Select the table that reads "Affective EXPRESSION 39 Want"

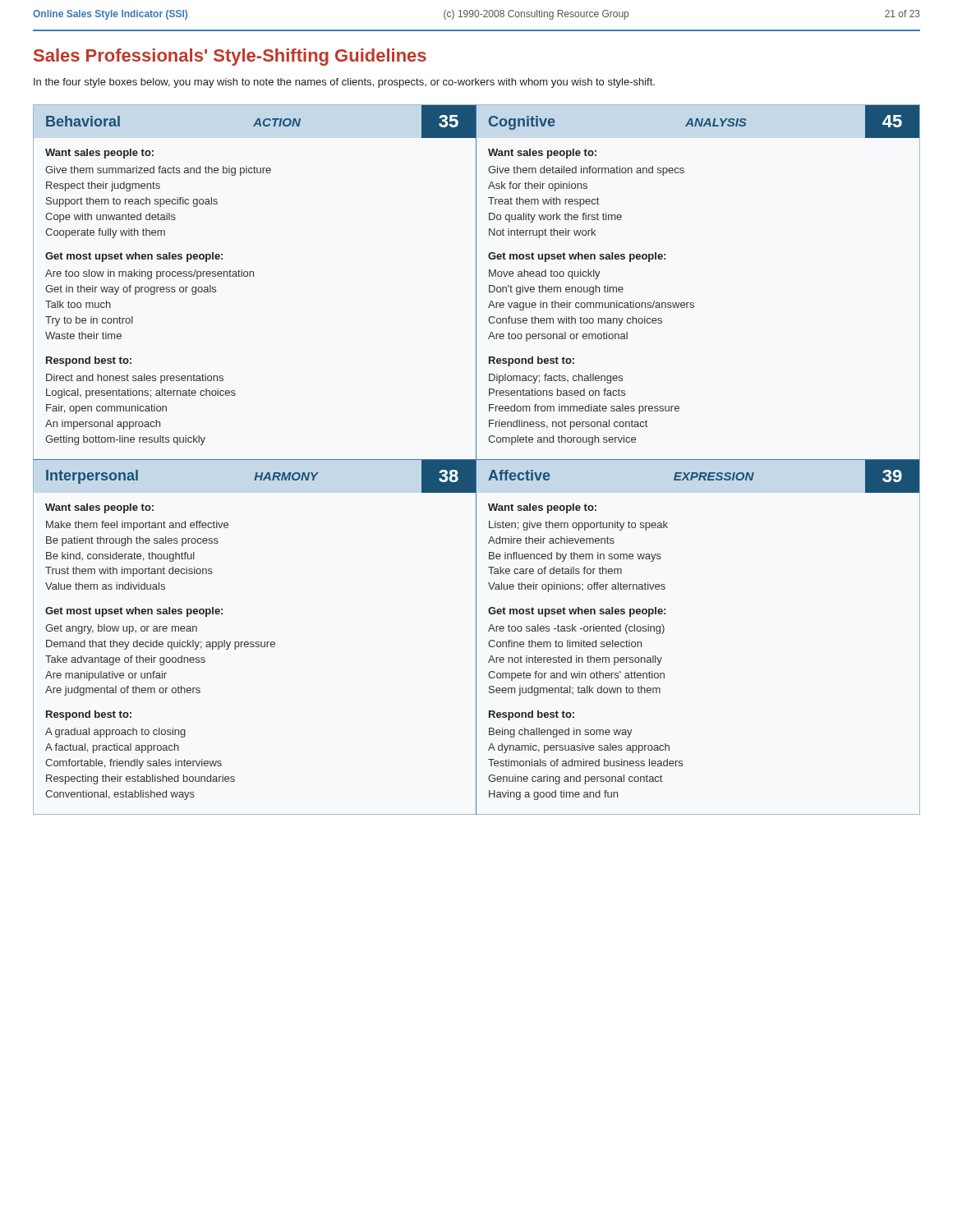pyautogui.click(x=698, y=637)
